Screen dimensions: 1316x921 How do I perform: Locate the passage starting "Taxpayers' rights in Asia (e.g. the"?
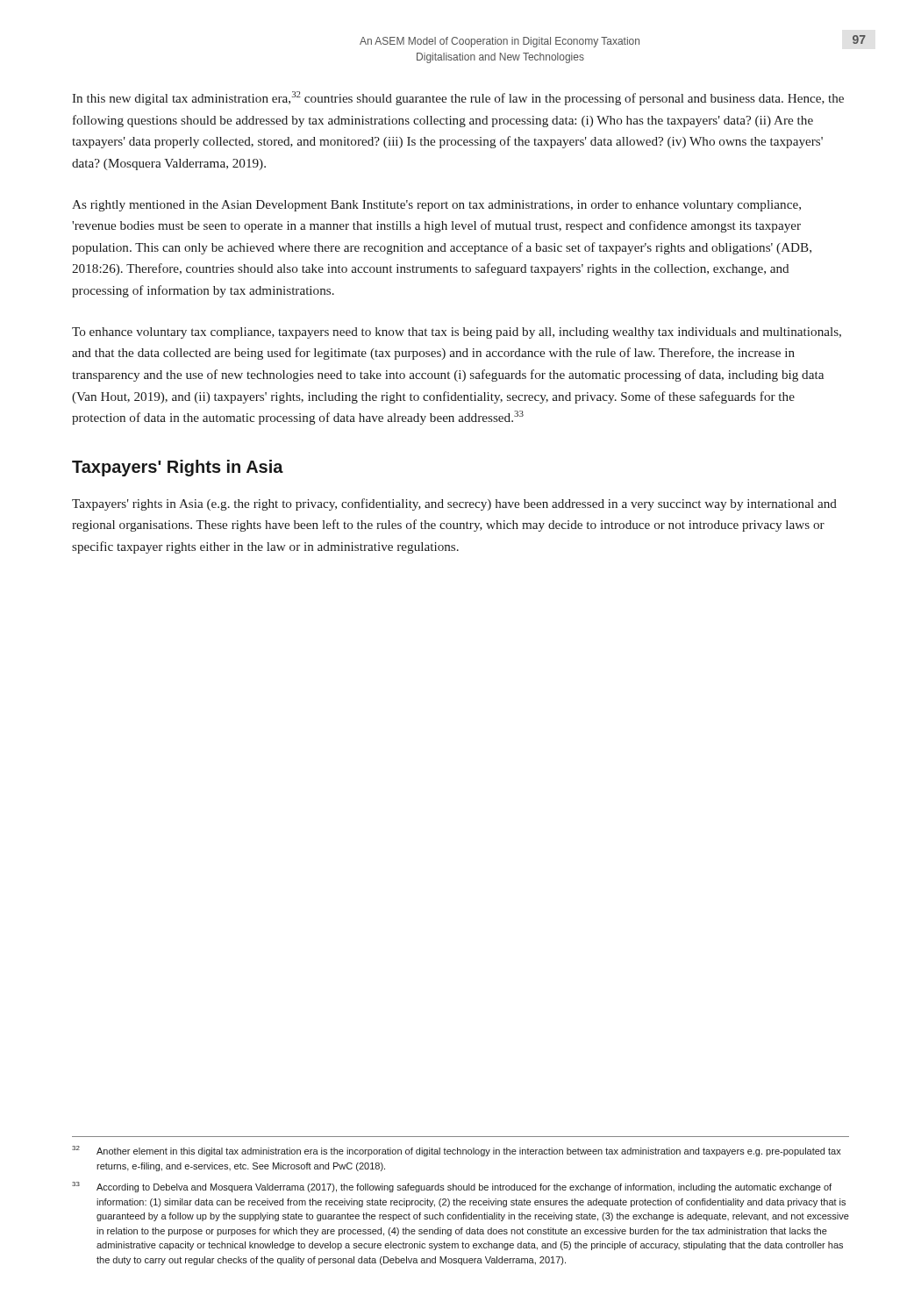coord(454,525)
